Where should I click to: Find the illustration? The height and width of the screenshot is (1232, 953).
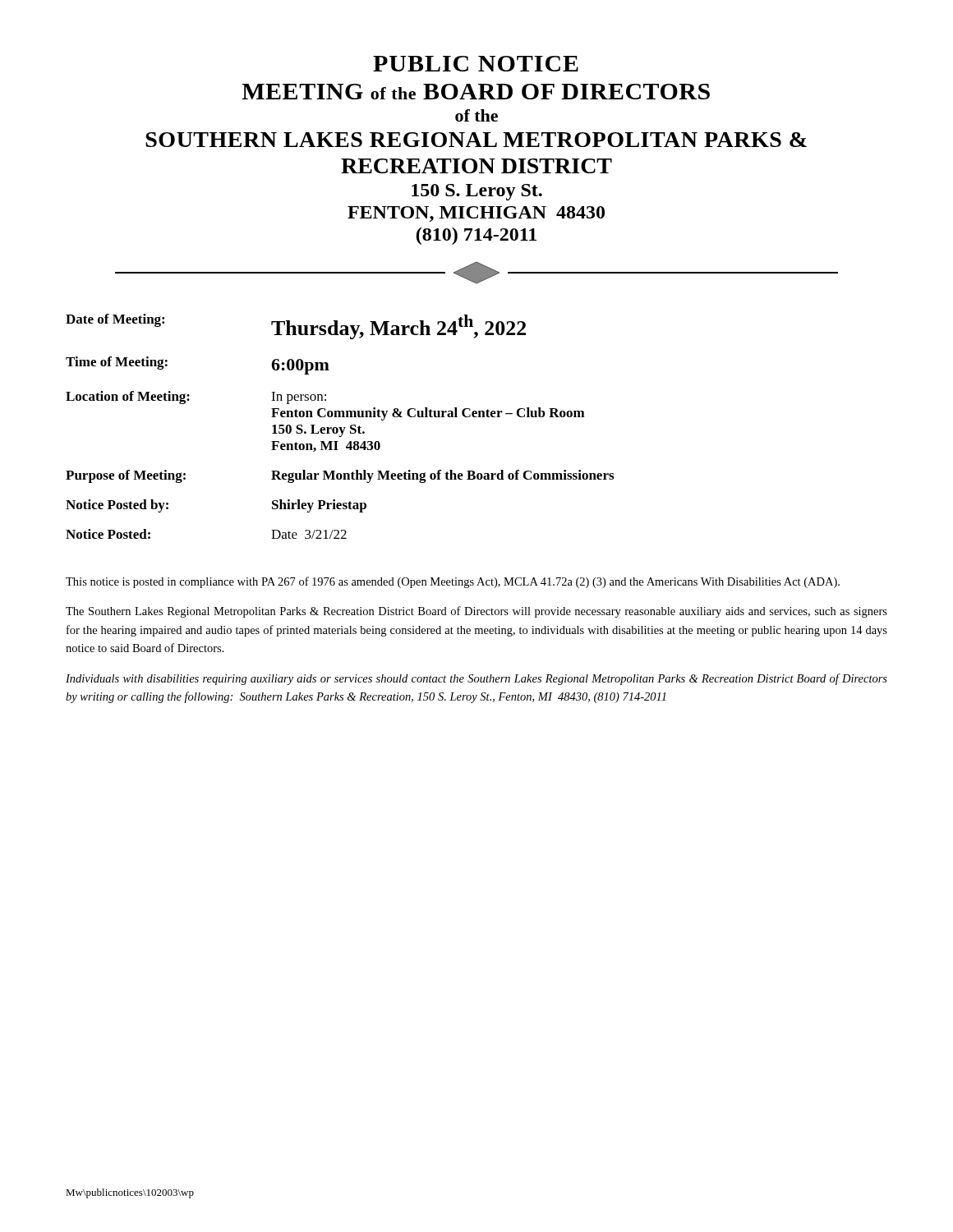(476, 273)
